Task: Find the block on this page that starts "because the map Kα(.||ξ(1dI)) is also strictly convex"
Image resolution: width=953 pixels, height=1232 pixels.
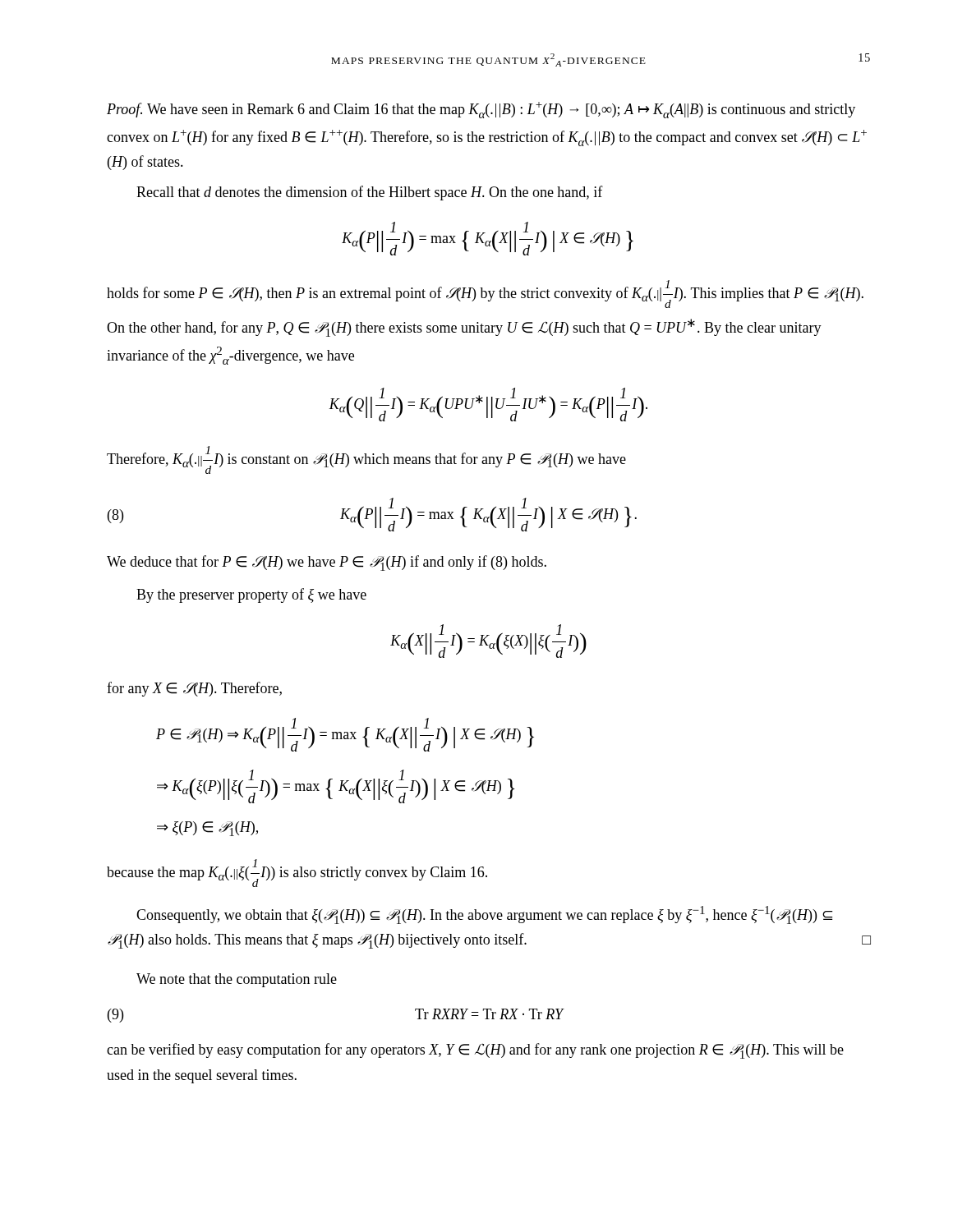Action: point(298,874)
